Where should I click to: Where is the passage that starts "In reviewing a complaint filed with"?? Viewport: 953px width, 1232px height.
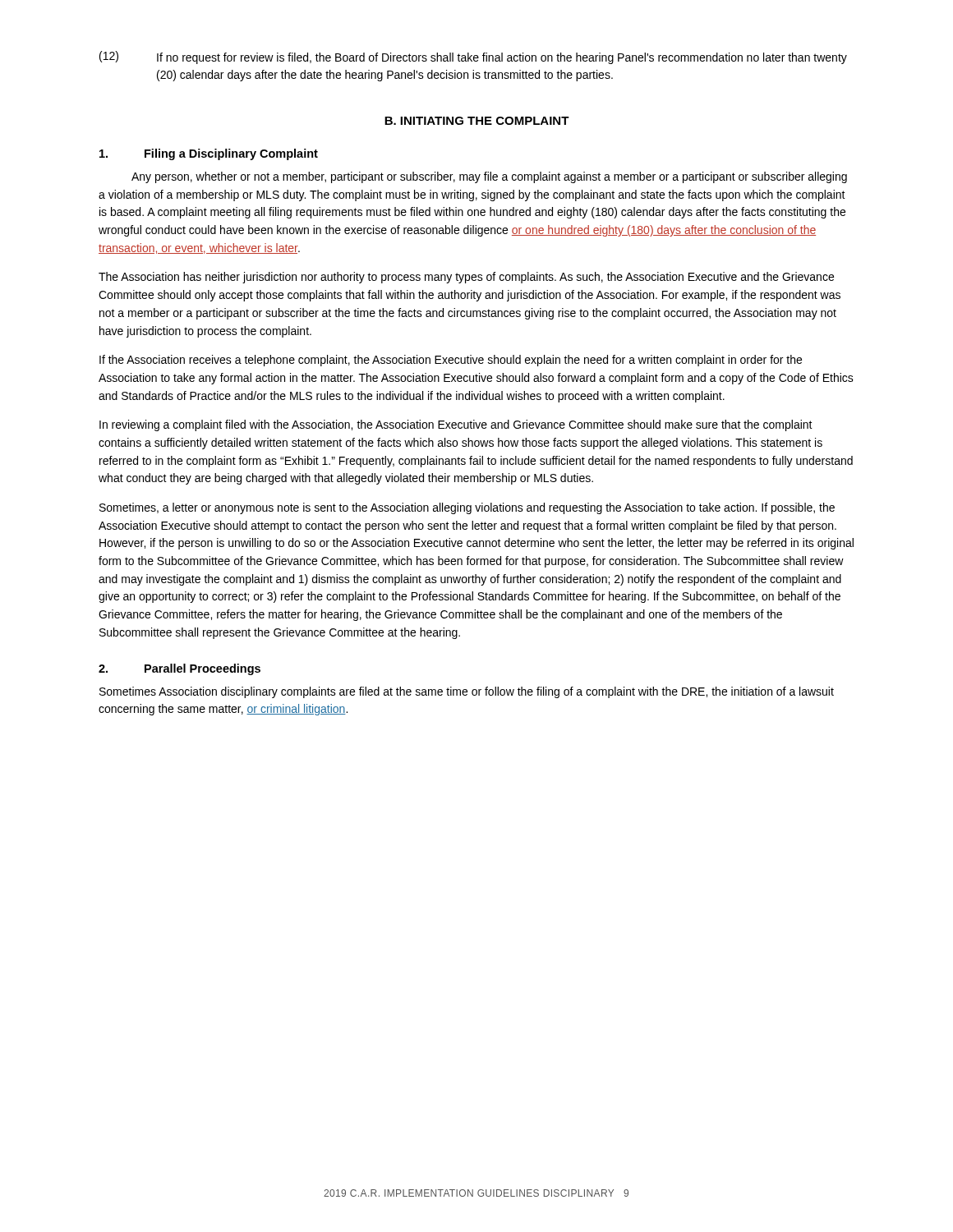pyautogui.click(x=476, y=452)
